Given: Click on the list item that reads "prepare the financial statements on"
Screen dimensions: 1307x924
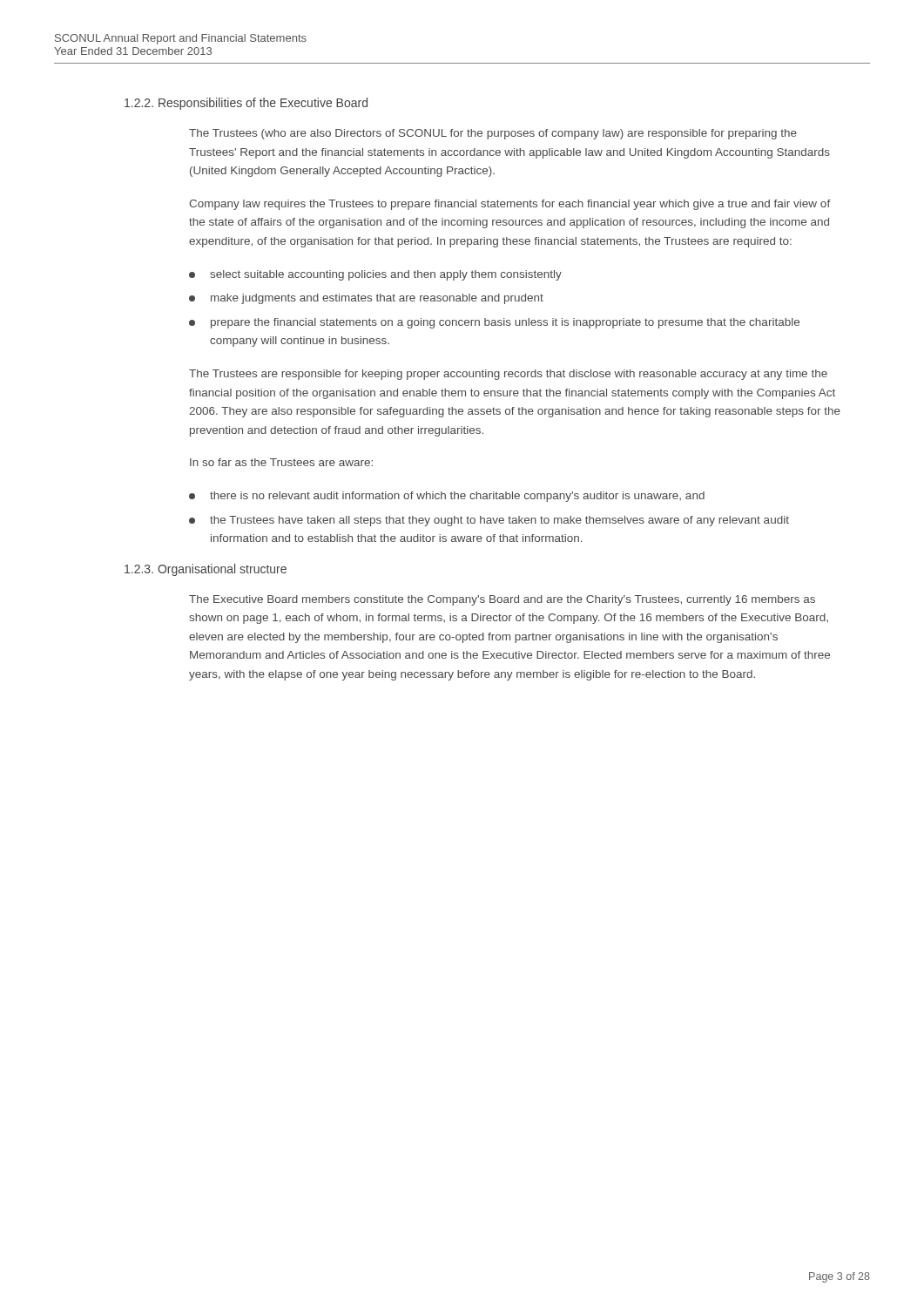Looking at the screenshot, I should coord(516,331).
